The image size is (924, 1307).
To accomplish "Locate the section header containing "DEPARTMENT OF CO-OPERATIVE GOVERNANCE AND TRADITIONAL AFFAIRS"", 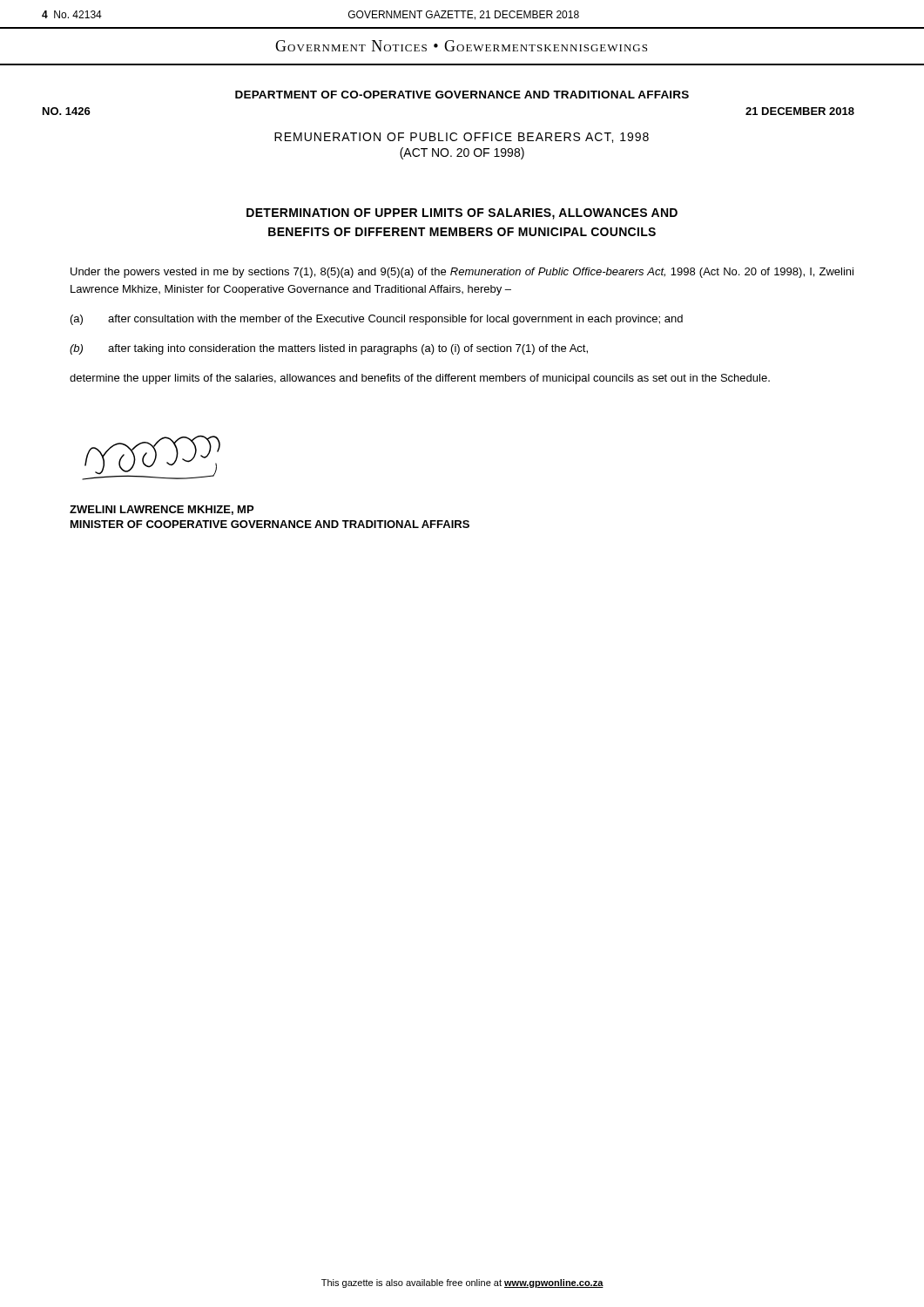I will pos(462,94).
